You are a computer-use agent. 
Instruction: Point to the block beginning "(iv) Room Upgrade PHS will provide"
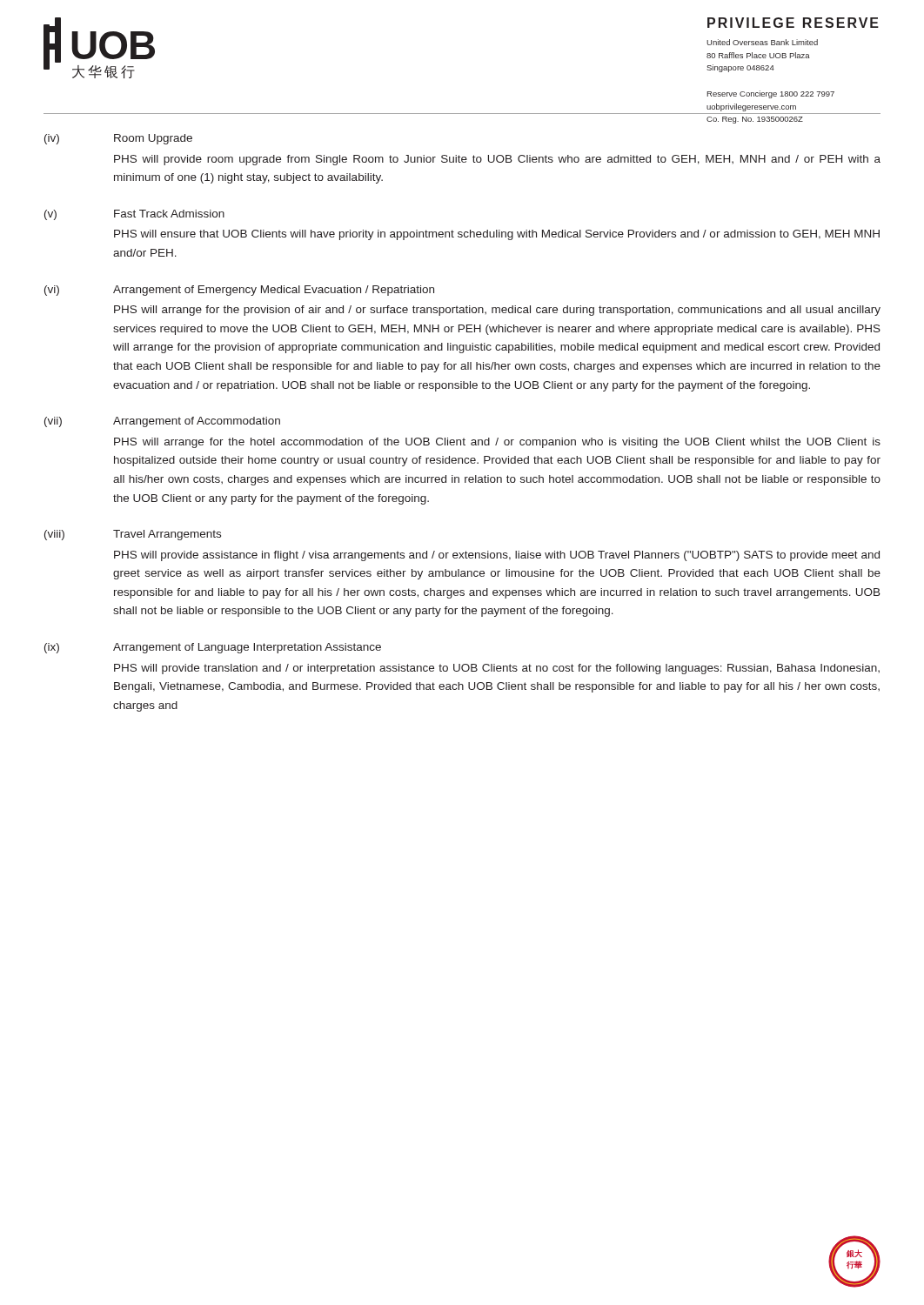tap(462, 158)
